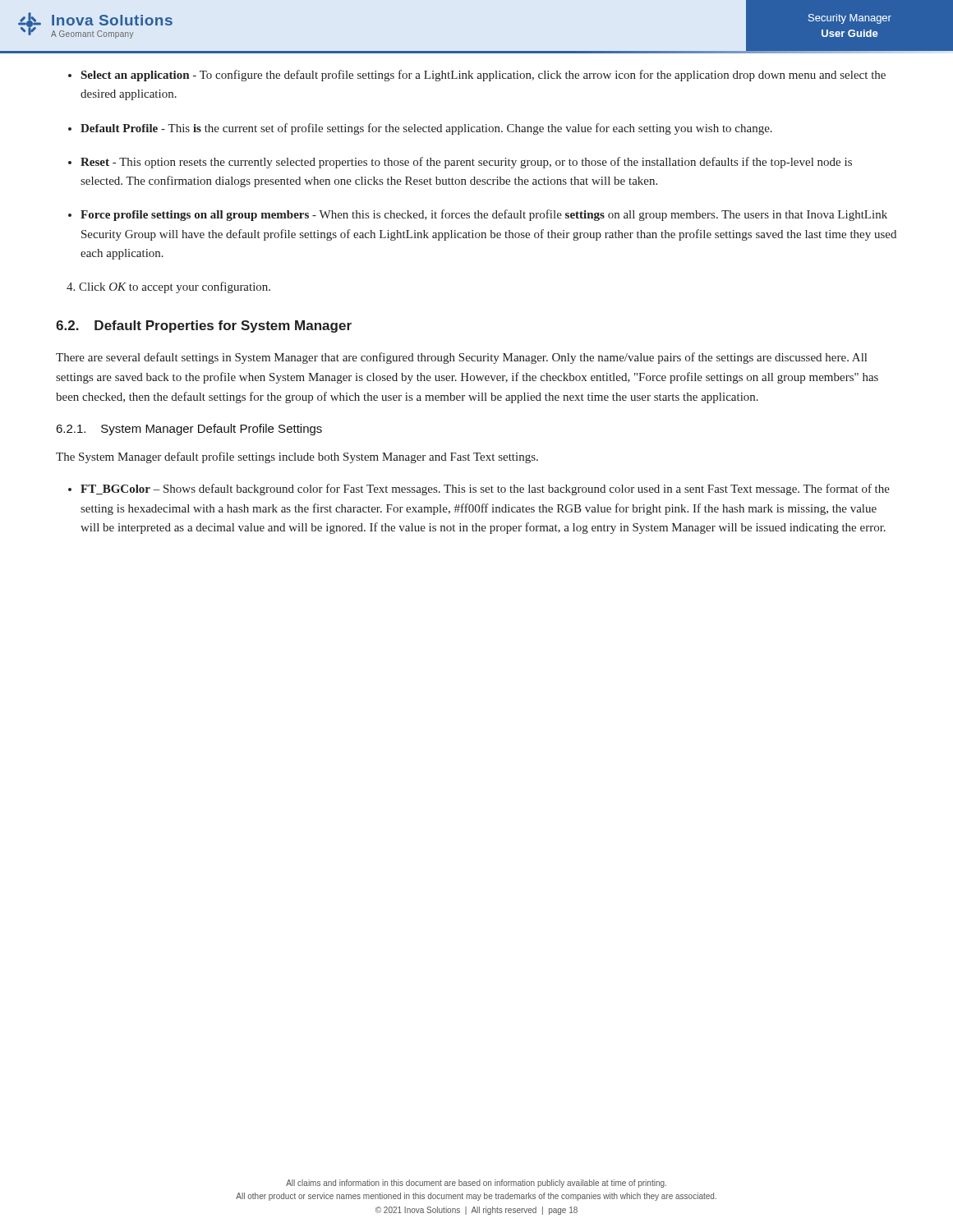Select the region starting "Reset - This option"
Viewport: 953px width, 1232px height.
[x=466, y=171]
